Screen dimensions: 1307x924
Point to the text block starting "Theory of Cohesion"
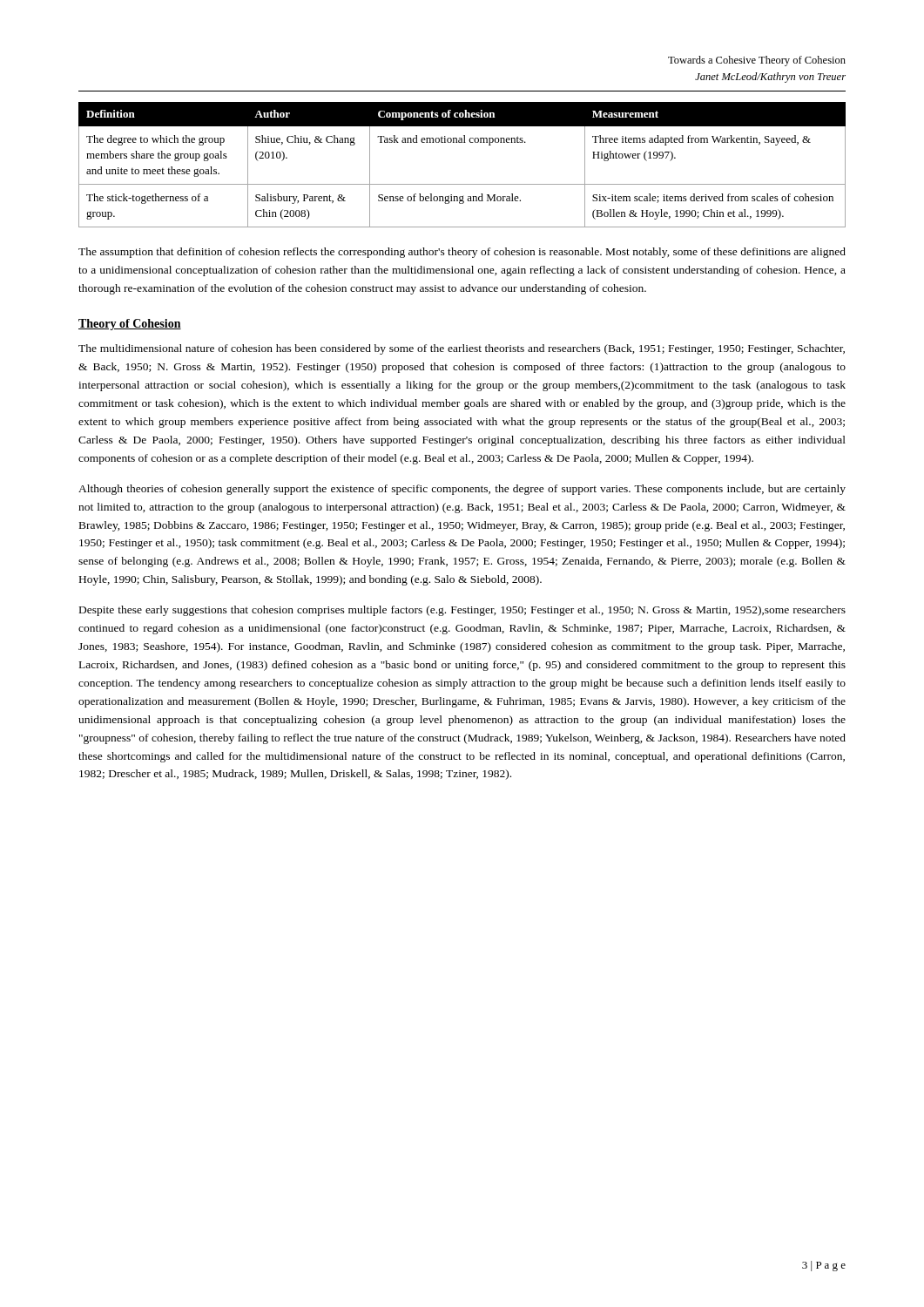point(129,324)
